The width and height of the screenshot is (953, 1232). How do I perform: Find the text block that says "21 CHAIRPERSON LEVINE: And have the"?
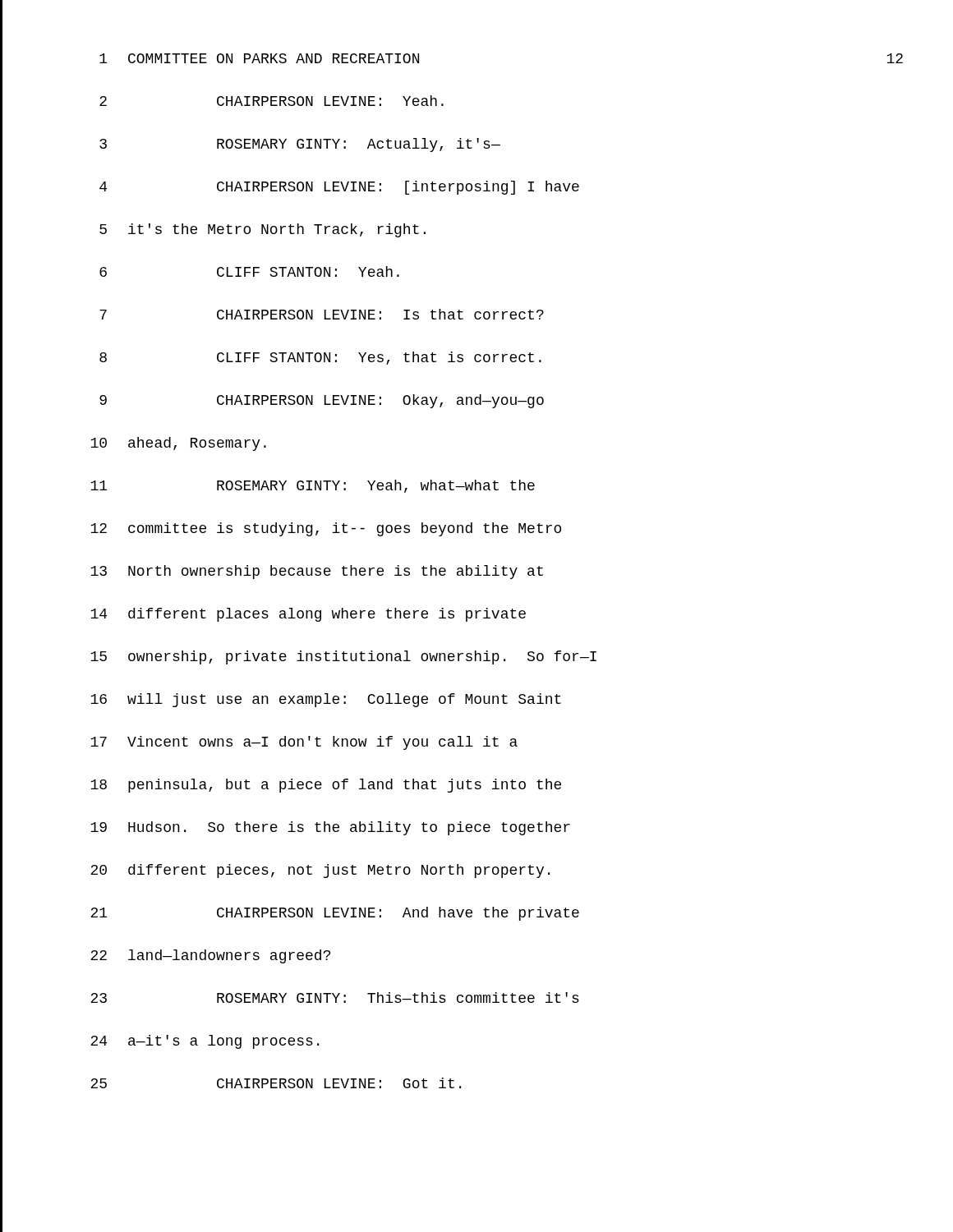pyautogui.click(x=486, y=925)
